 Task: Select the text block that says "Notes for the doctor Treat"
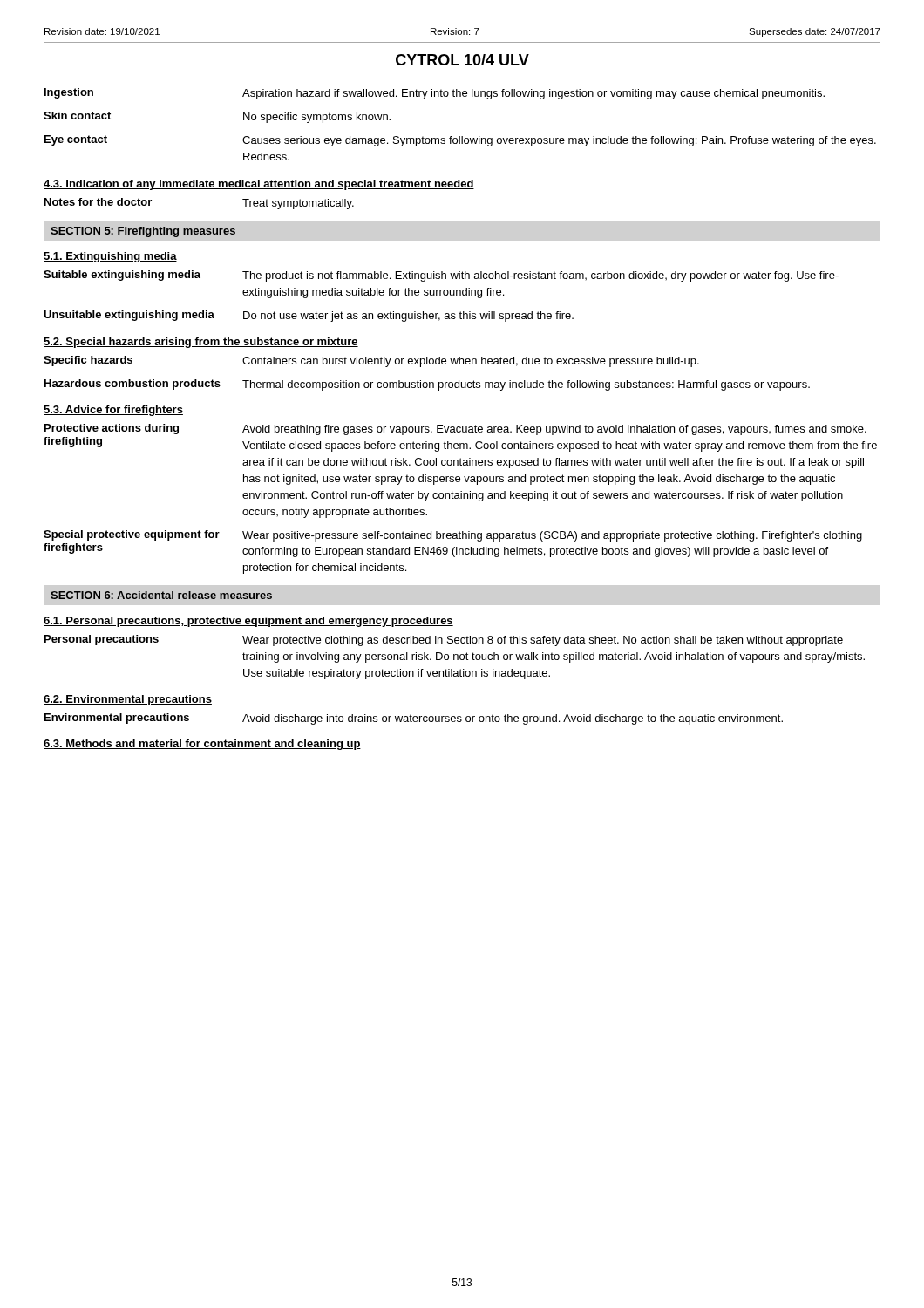point(98,204)
